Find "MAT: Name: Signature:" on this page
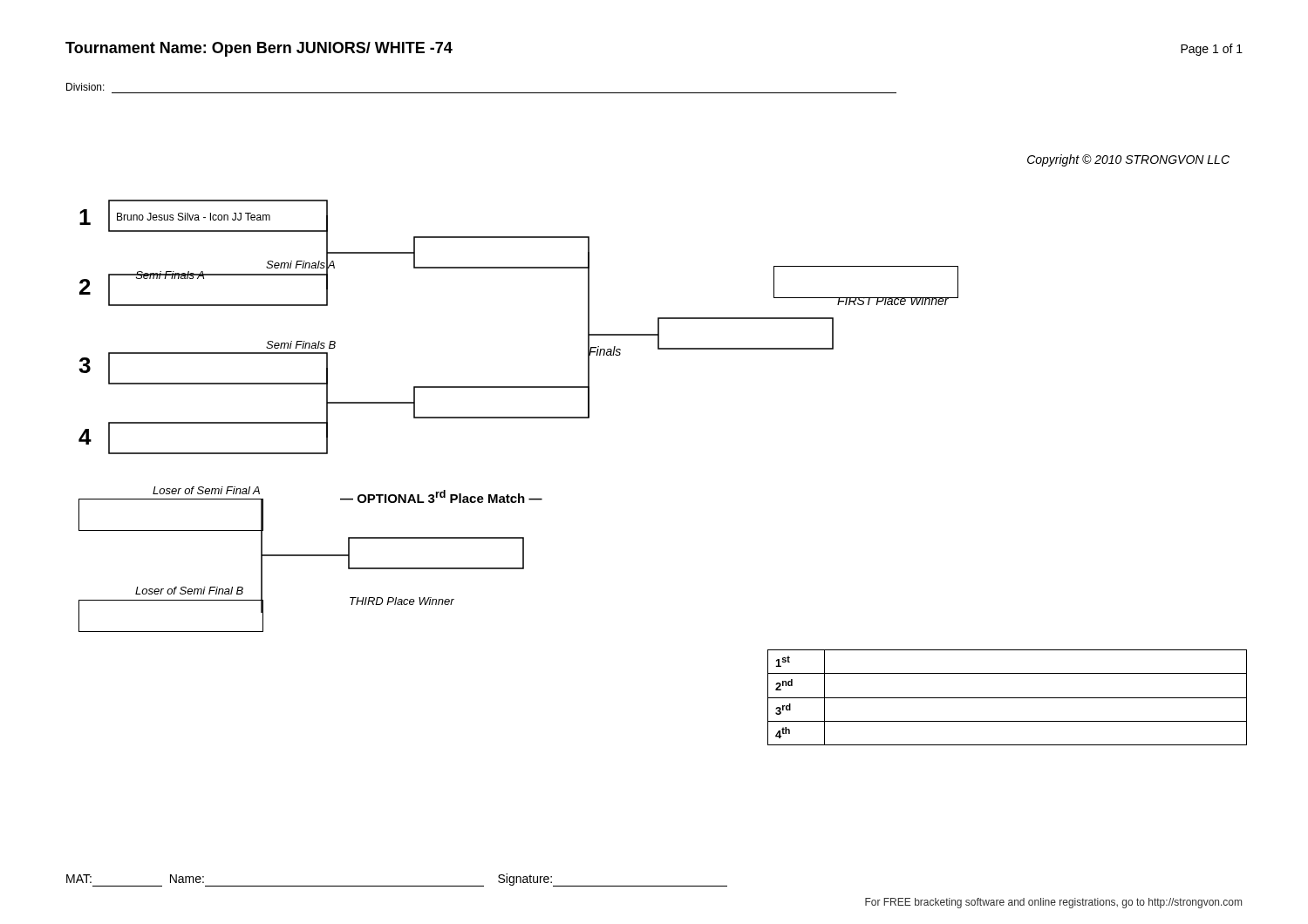Image resolution: width=1308 pixels, height=924 pixels. pos(396,879)
